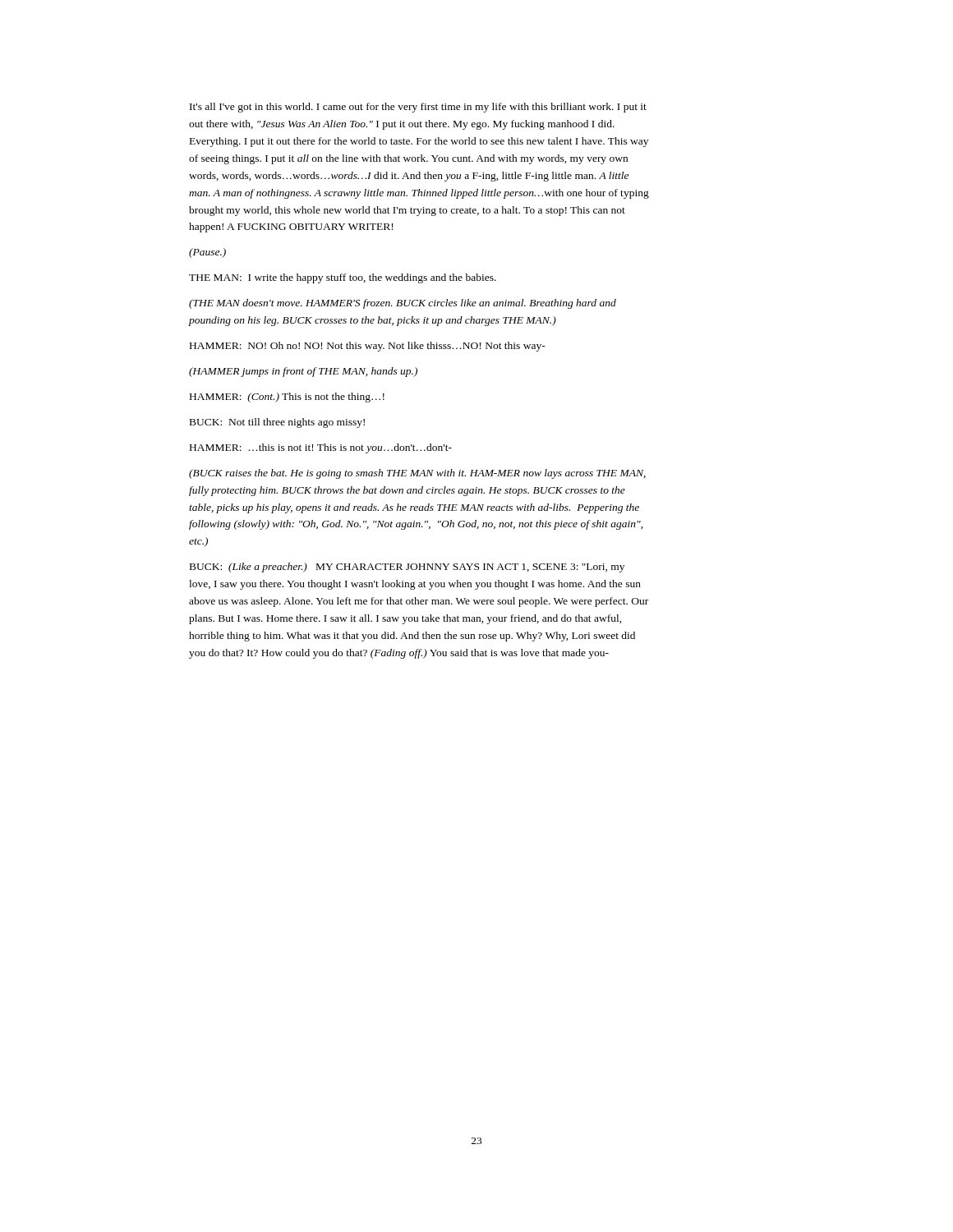Navigate to the text starting "(HAMMER jumps in front of THE"
The height and width of the screenshot is (1232, 953).
point(303,371)
